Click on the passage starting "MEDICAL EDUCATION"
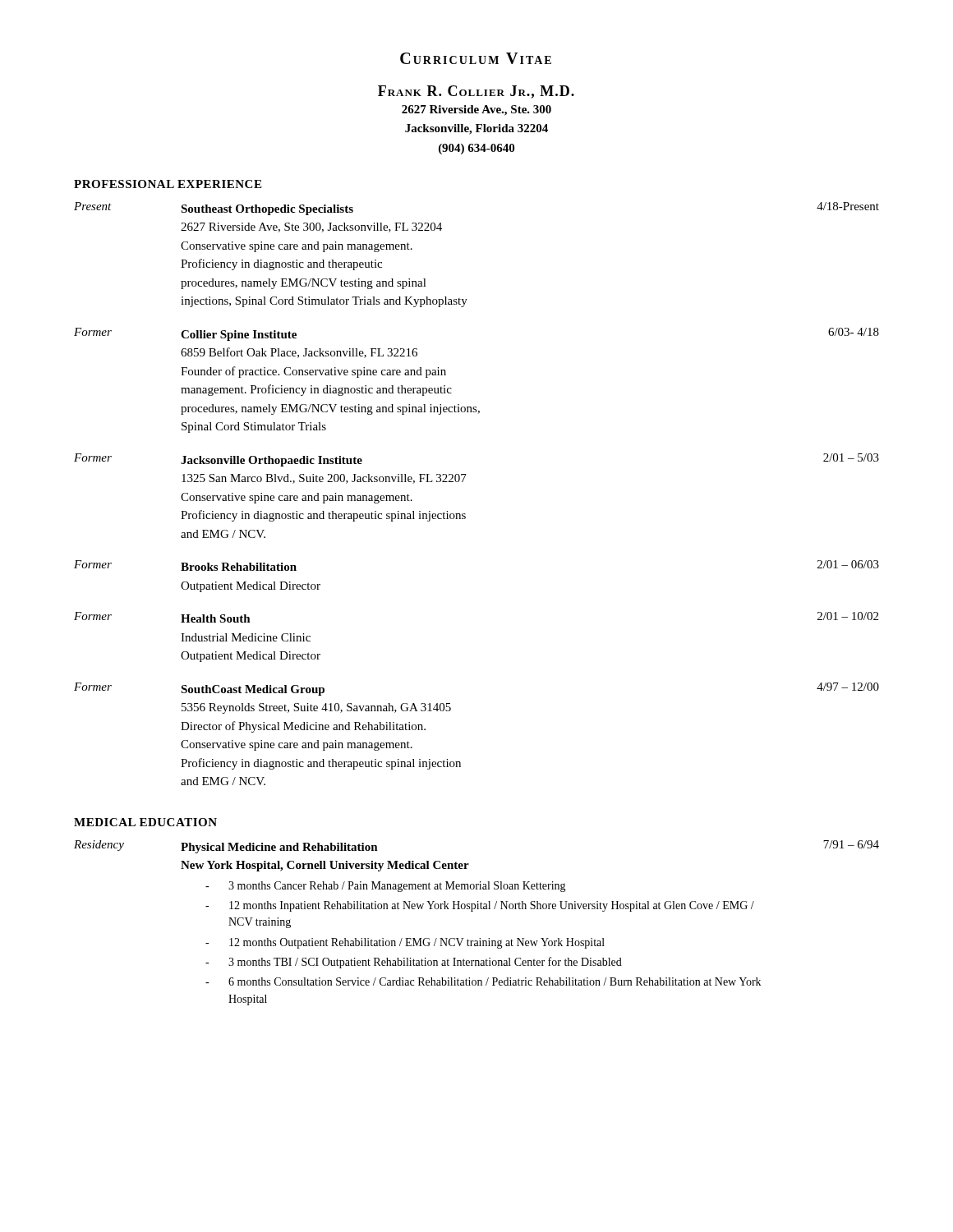This screenshot has width=953, height=1232. tap(146, 822)
